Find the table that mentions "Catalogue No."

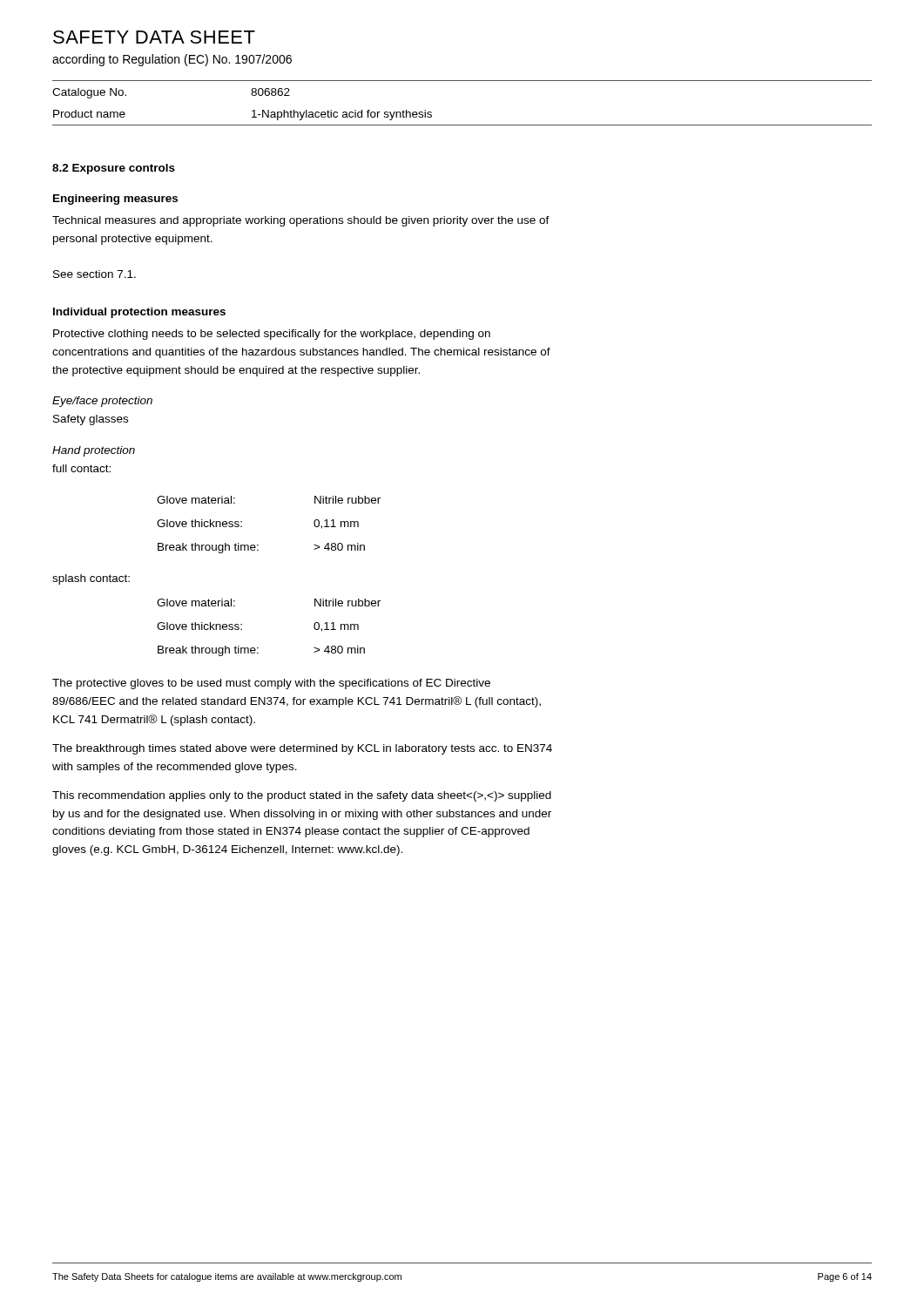pyautogui.click(x=462, y=103)
